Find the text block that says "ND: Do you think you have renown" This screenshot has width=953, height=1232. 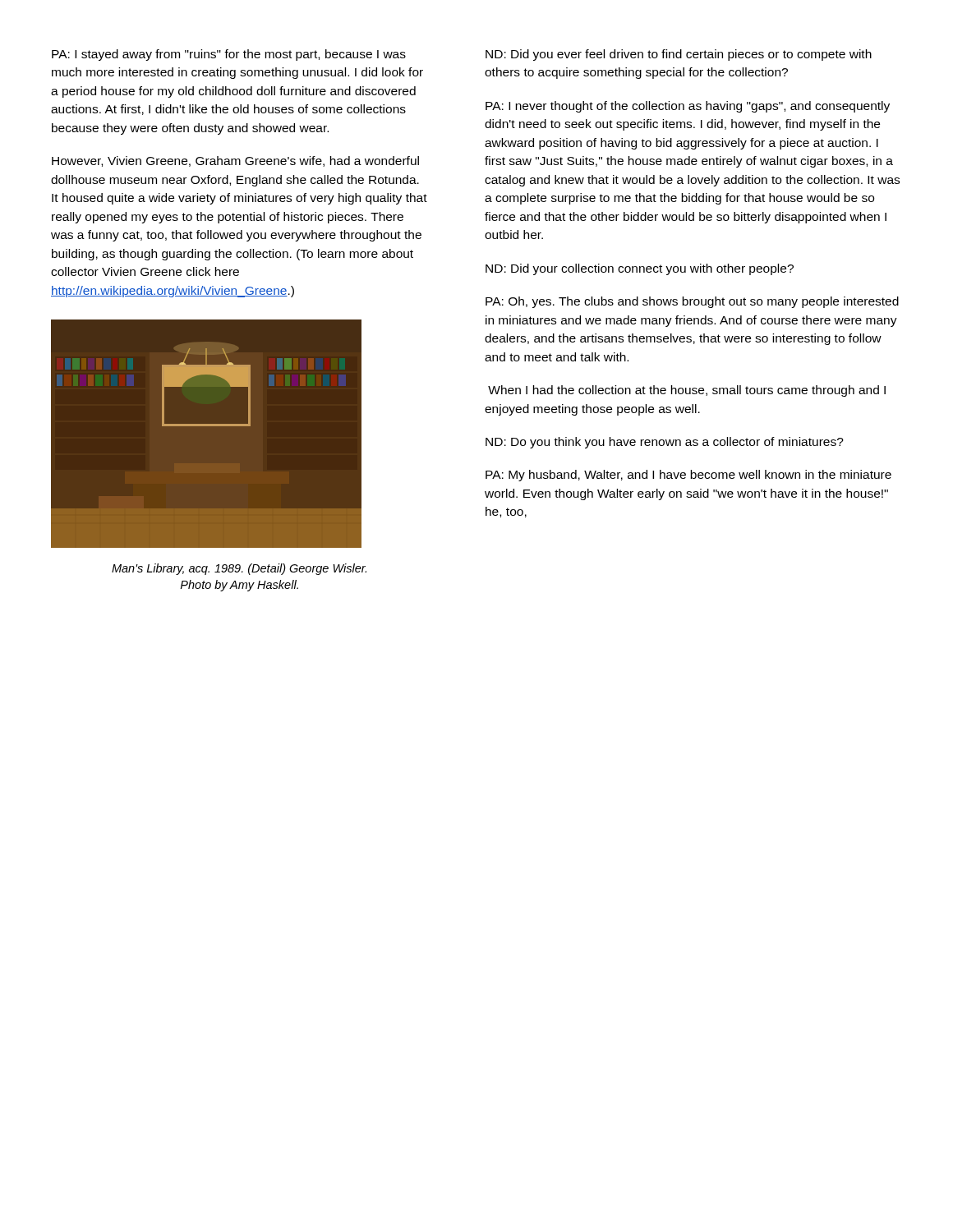coord(664,441)
